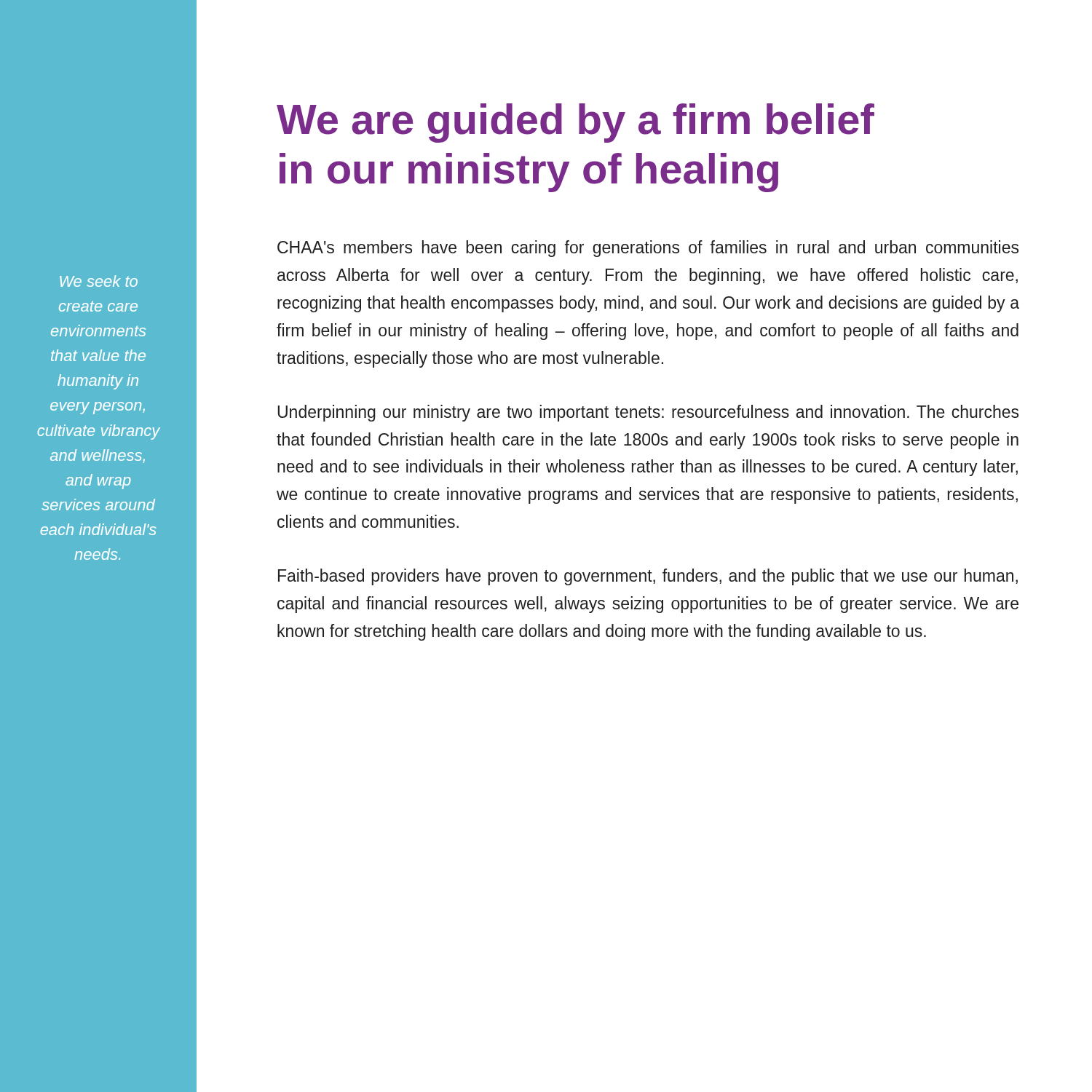Screen dimensions: 1092x1092
Task: Locate the passage starting "Underpinning our ministry are two"
Action: coord(648,467)
